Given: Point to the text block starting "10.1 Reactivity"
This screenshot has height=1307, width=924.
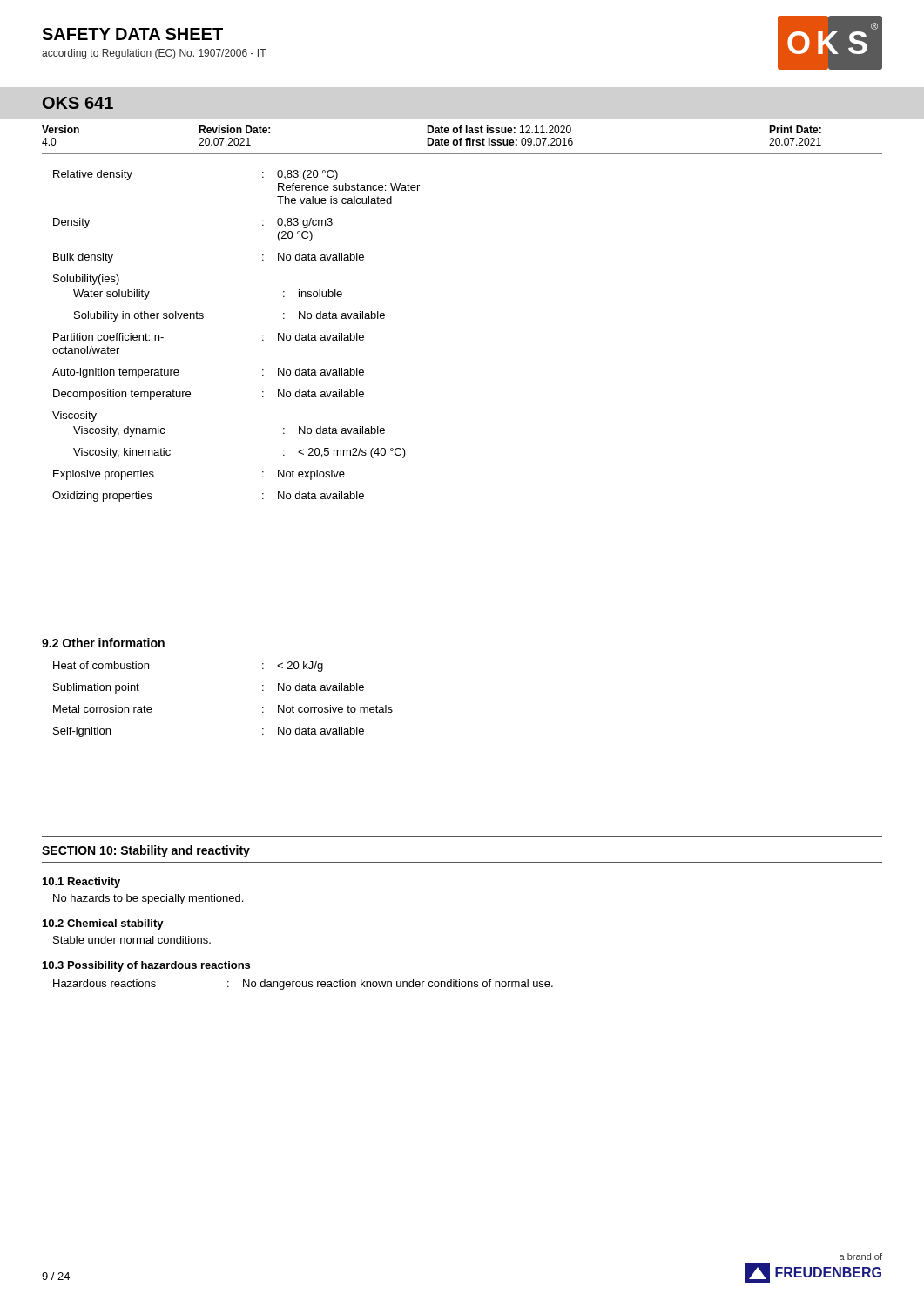Looking at the screenshot, I should pos(81,881).
